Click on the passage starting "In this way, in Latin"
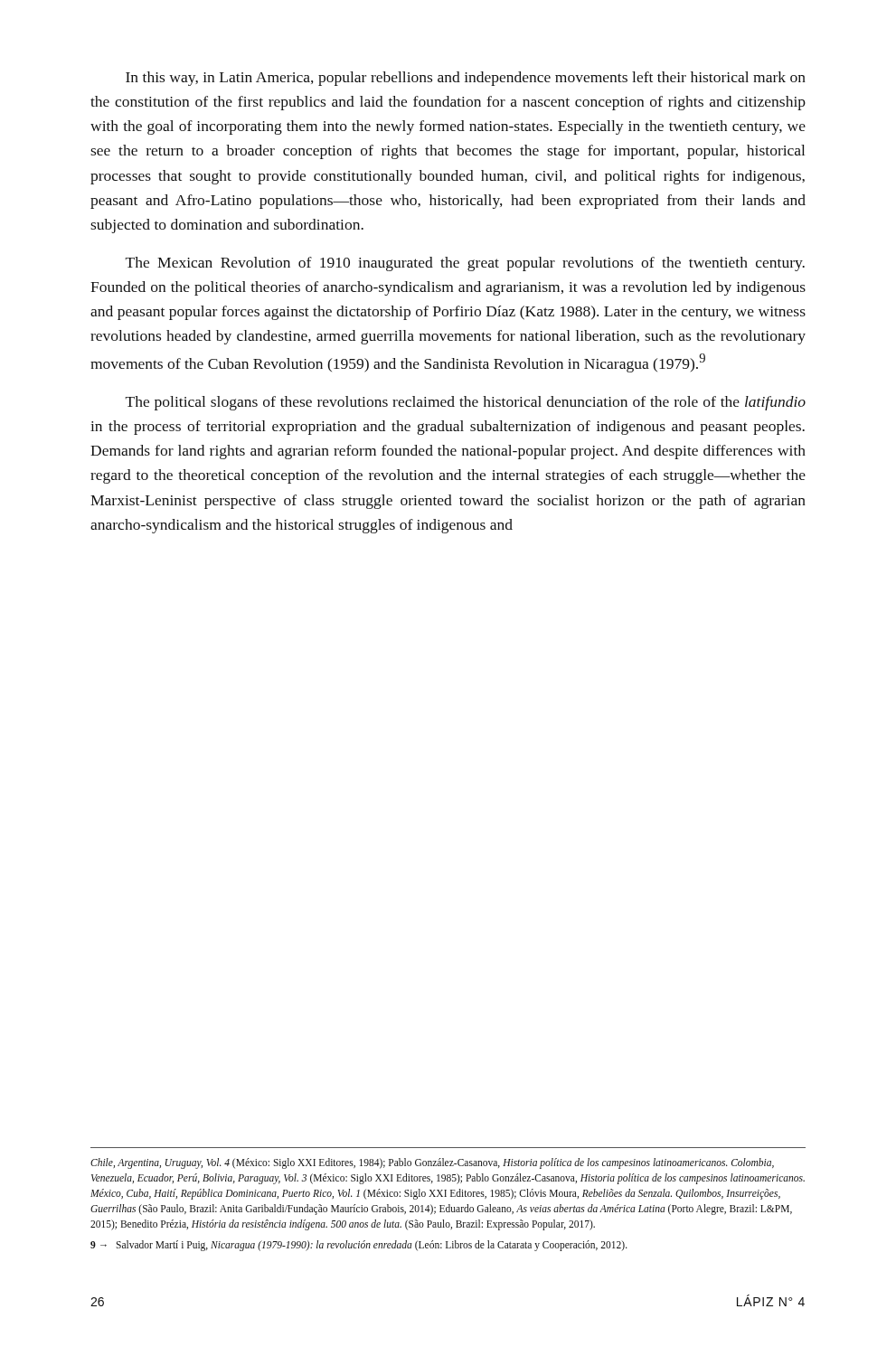 click(448, 301)
